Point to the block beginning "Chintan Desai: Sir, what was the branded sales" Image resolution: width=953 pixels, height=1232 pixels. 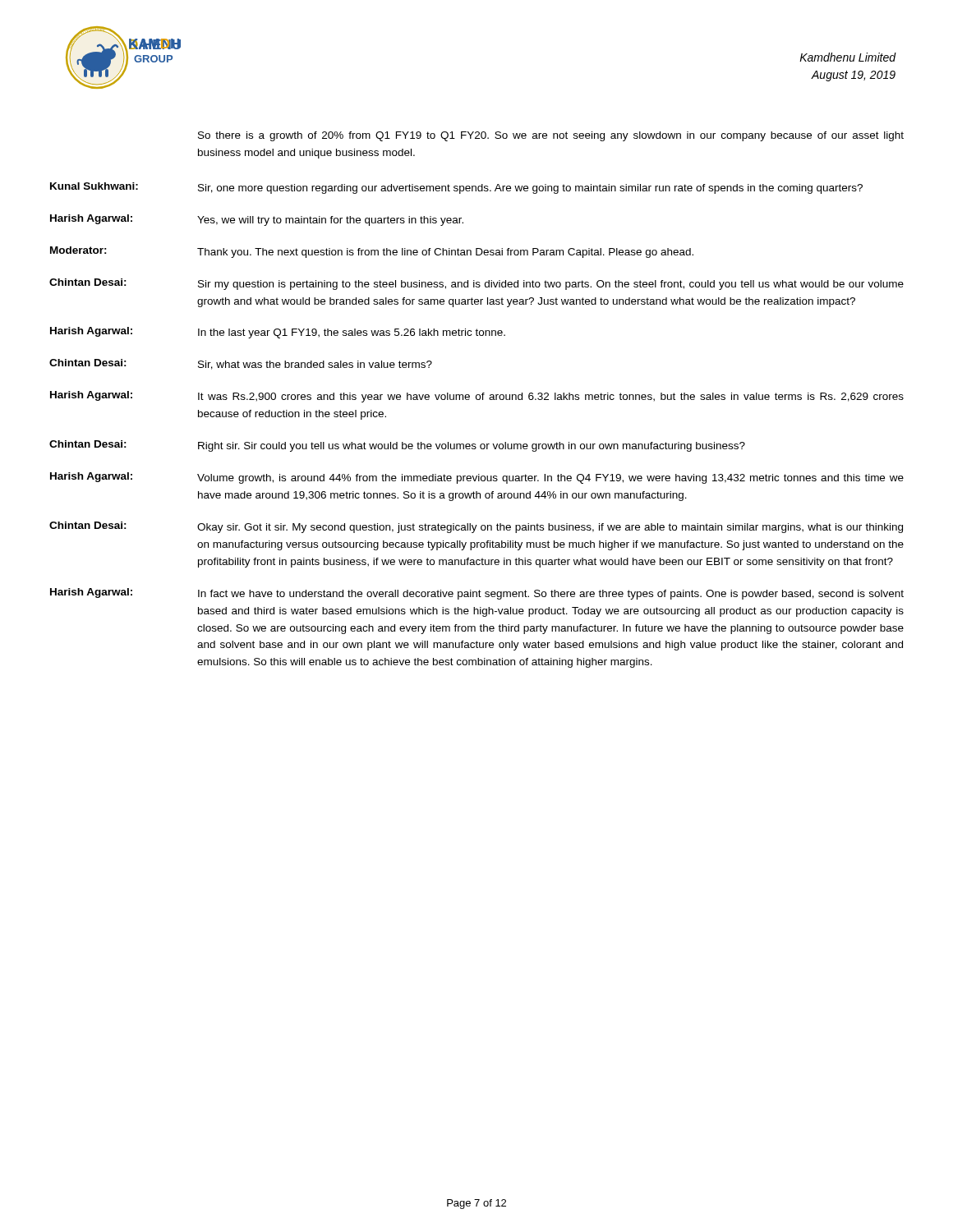[241, 364]
